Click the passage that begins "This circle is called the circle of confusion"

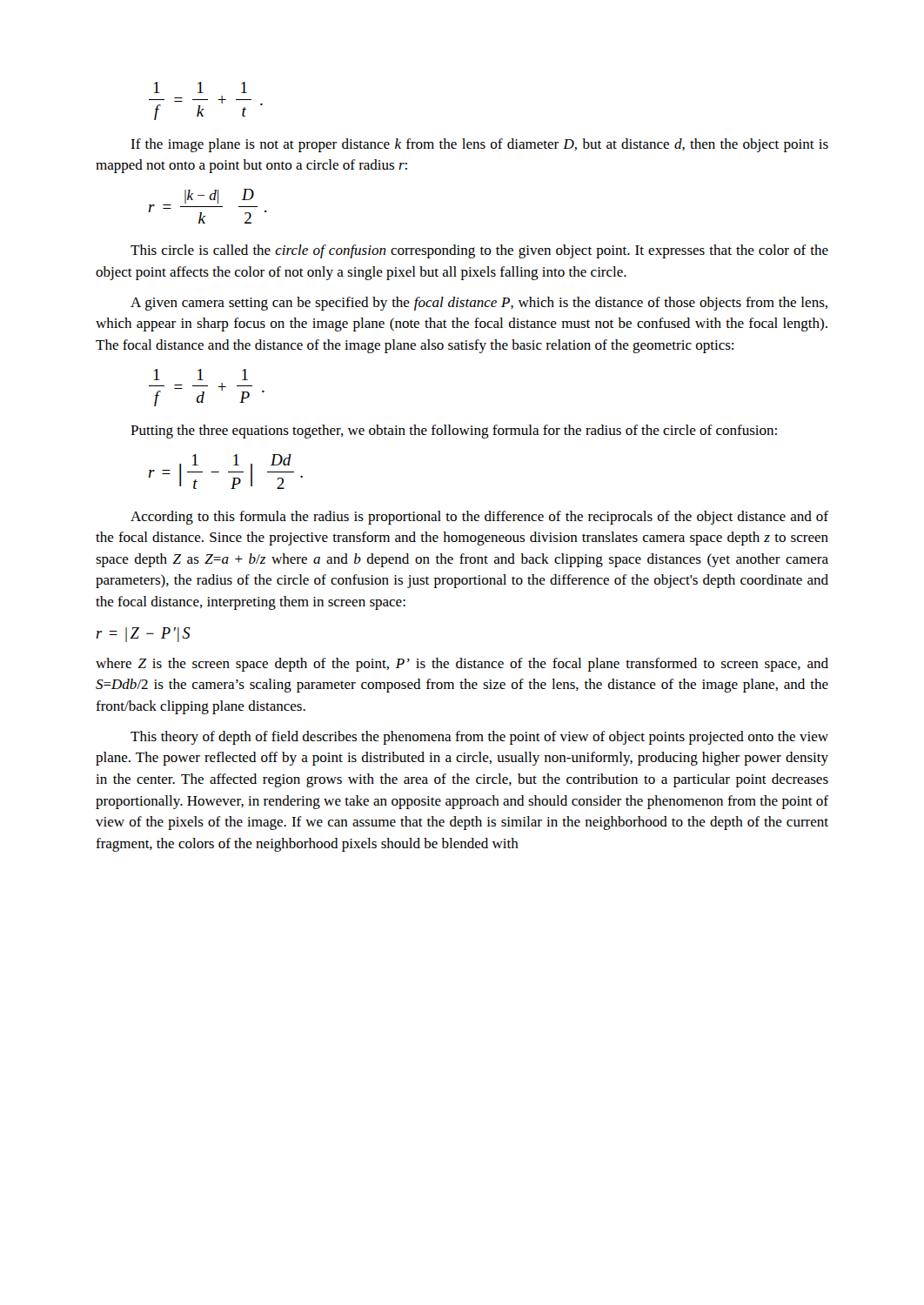click(x=462, y=262)
